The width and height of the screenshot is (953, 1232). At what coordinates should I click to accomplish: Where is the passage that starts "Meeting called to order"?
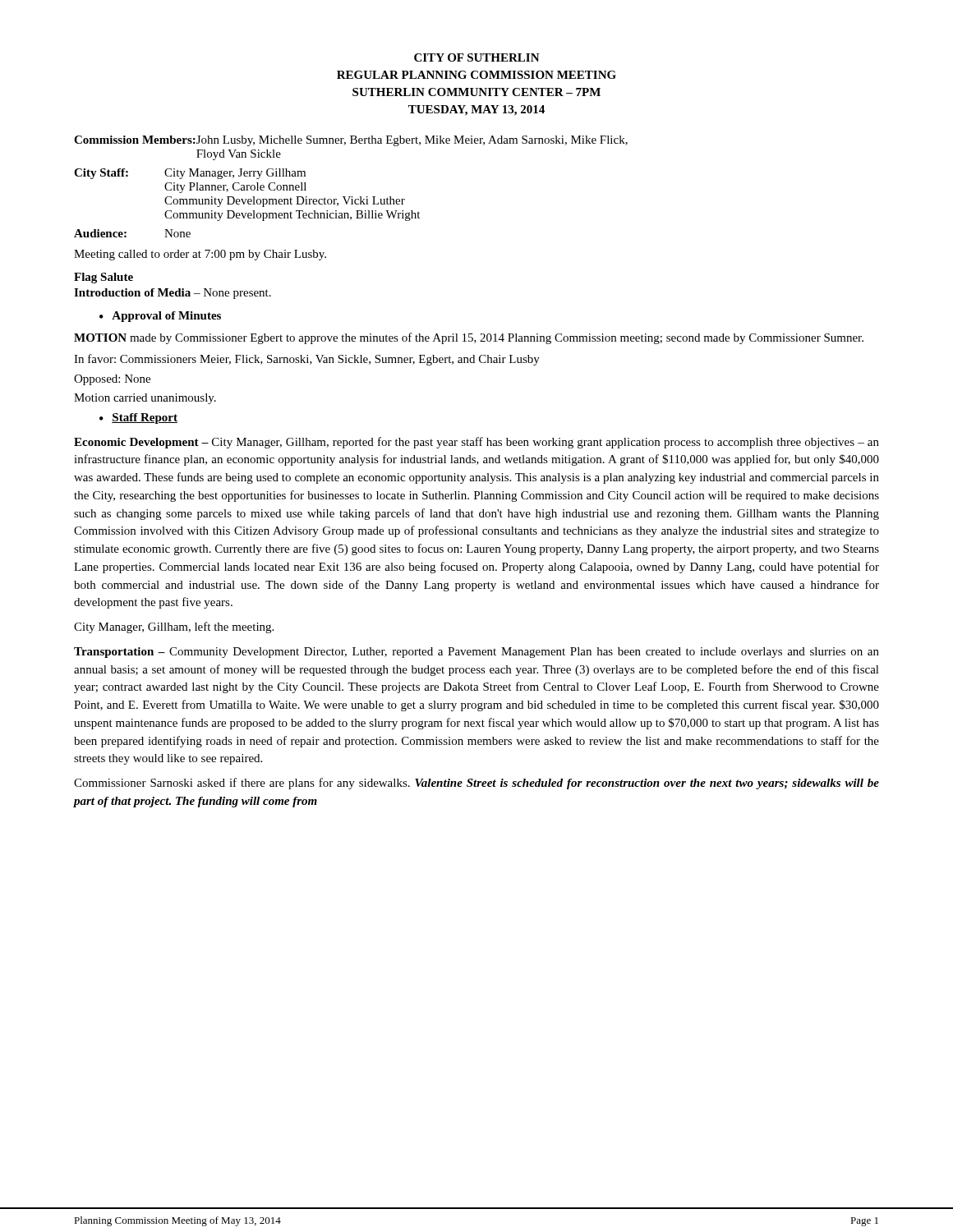(201, 254)
